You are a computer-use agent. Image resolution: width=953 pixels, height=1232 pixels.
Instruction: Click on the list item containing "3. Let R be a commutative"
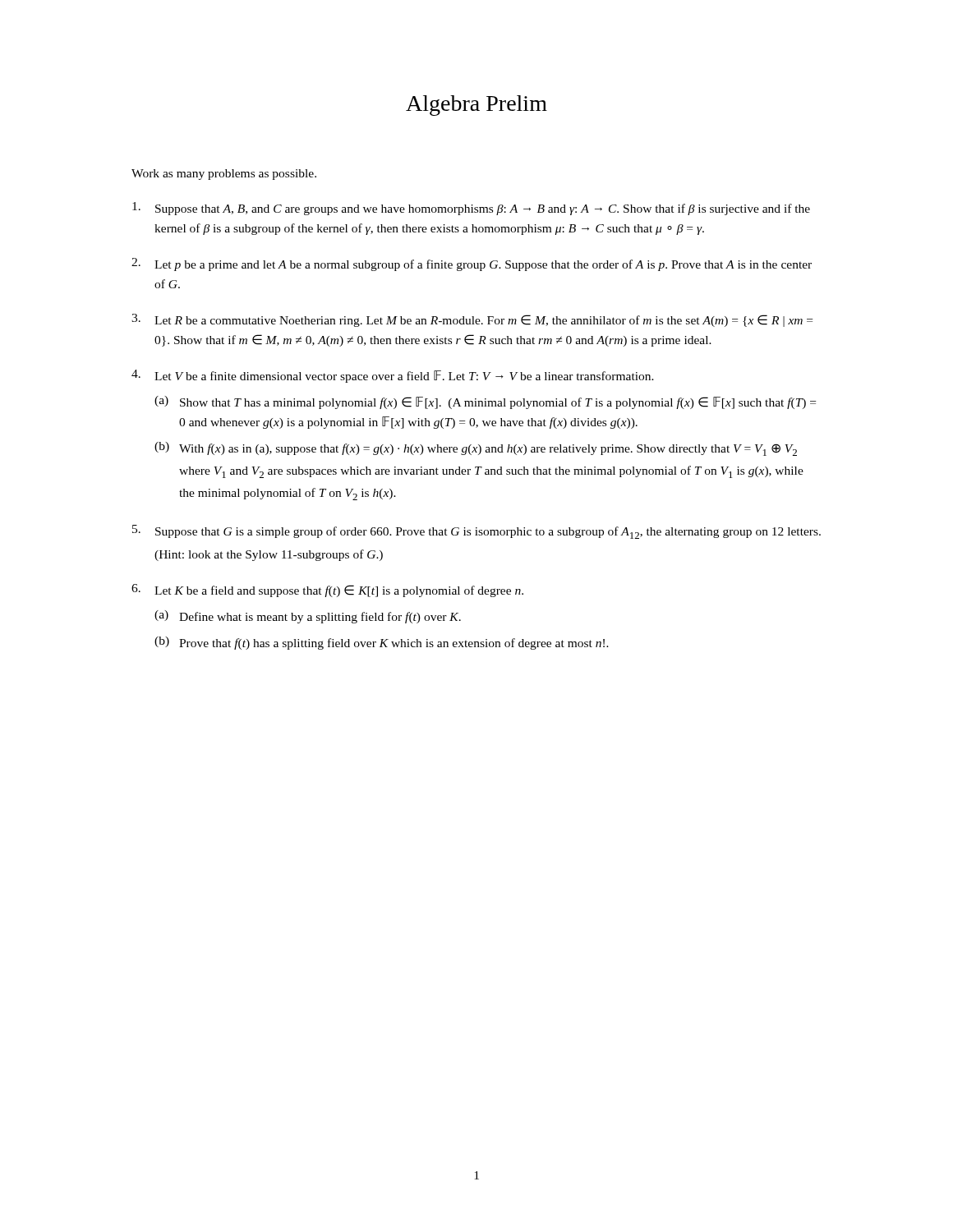click(476, 330)
